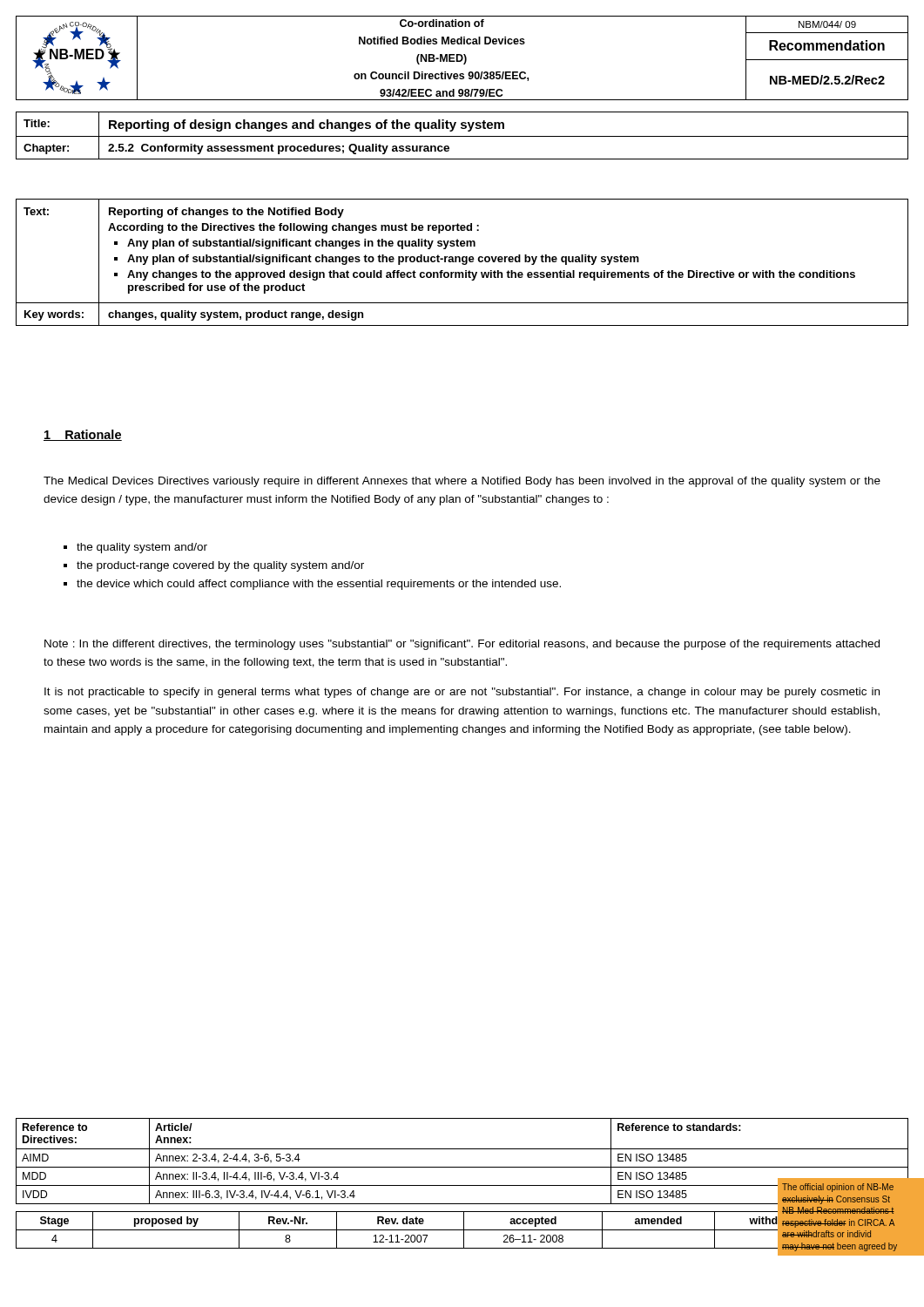
Task: Point to the block beginning "the product-range covered by the quality system"
Action: (214, 566)
